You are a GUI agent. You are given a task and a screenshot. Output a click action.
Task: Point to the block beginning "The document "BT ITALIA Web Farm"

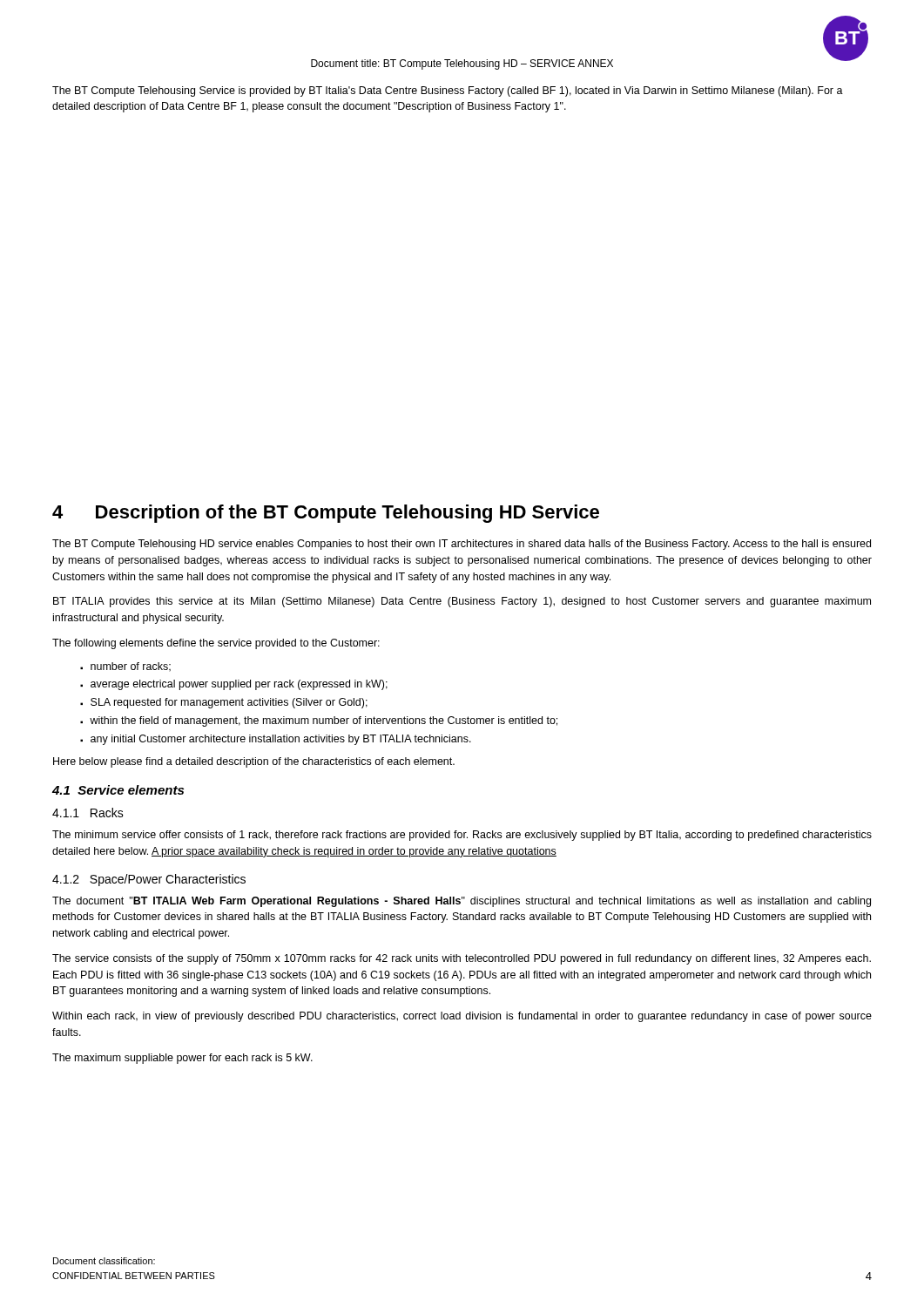(x=462, y=917)
